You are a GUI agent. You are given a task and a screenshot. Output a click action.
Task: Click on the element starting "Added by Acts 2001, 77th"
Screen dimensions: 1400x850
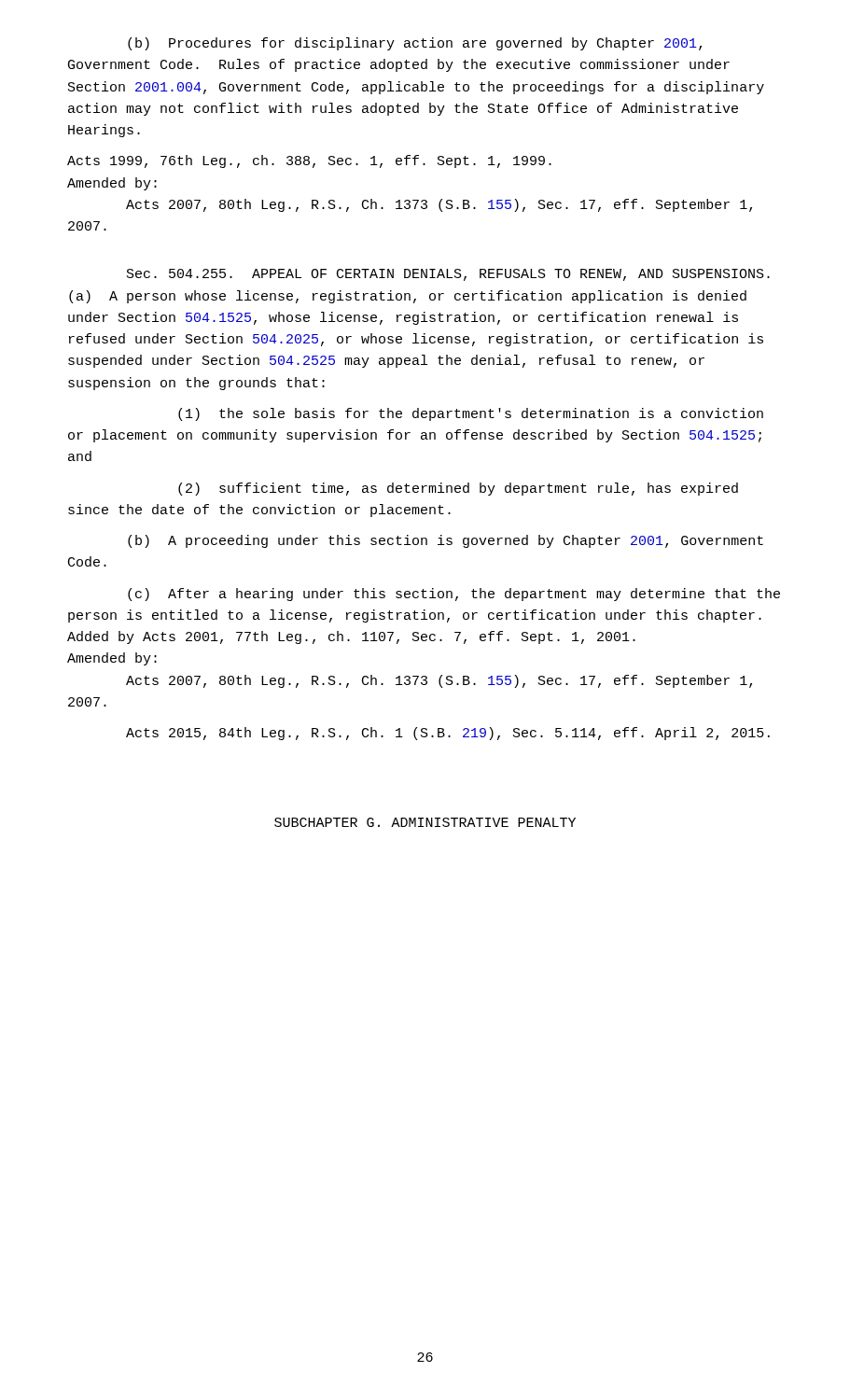point(425,638)
